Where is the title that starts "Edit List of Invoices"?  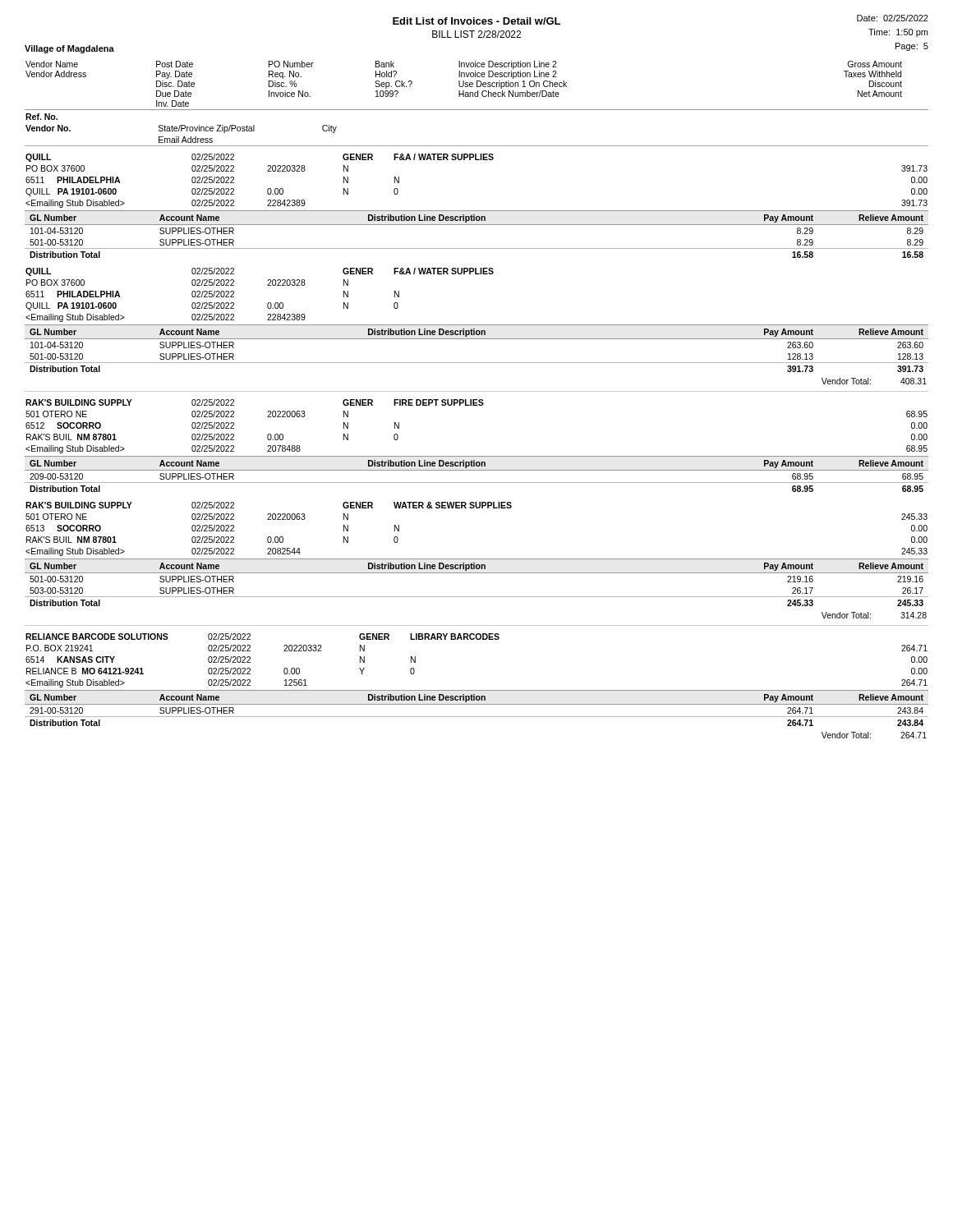476,21
